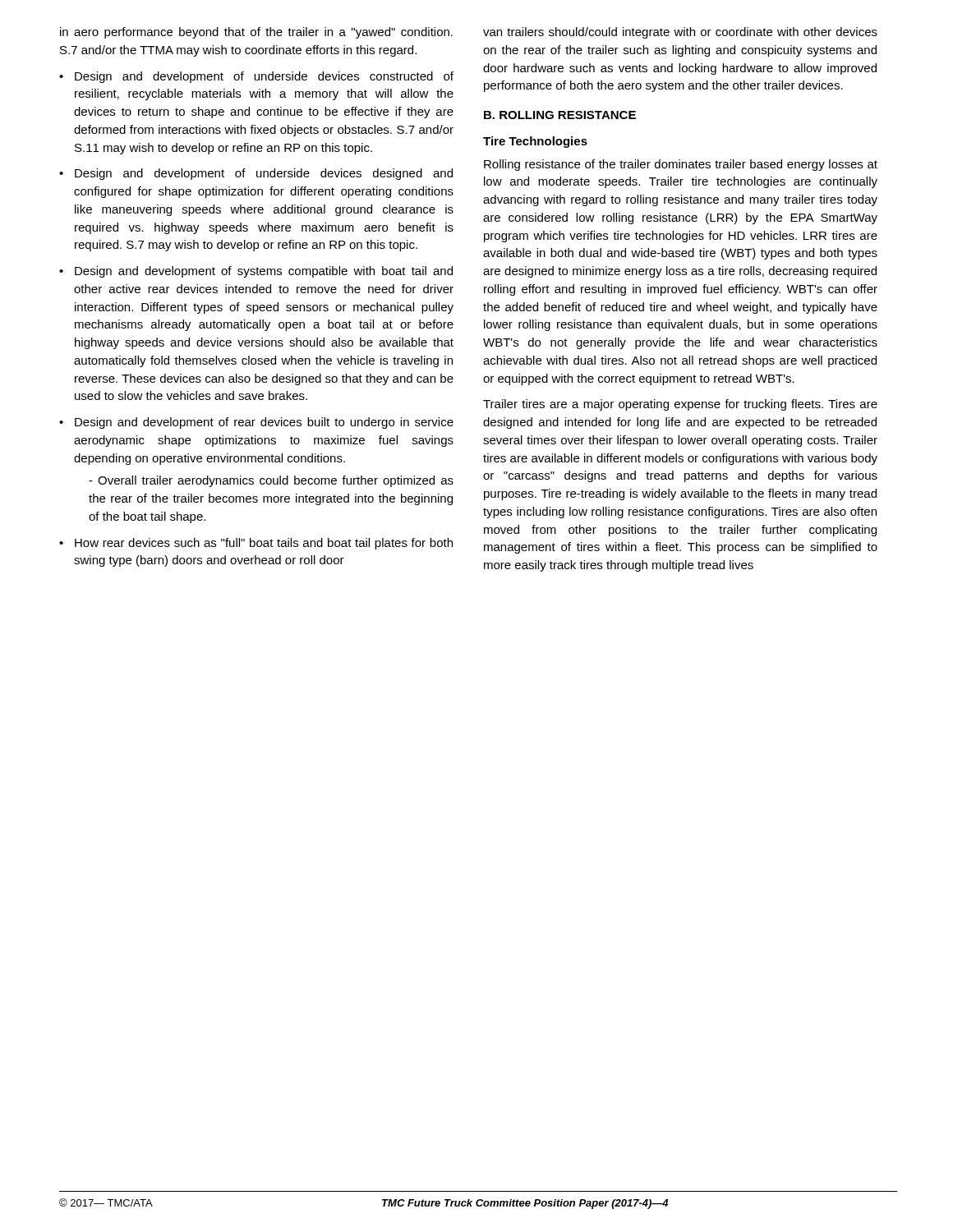Viewport: 953px width, 1232px height.
Task: Click on the list item with the text "Design and development of systems compatible with boat"
Action: point(264,333)
